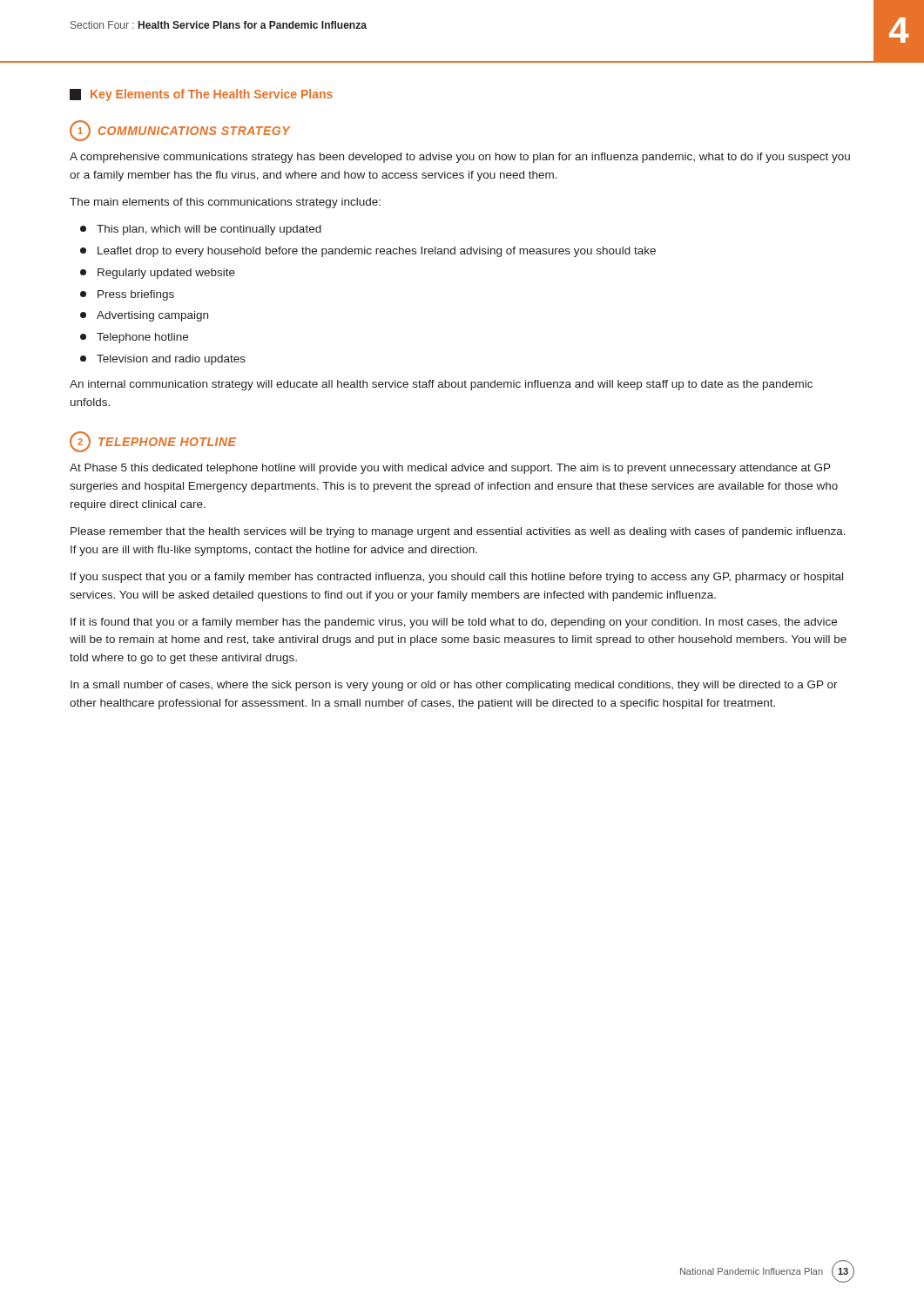924x1307 pixels.
Task: Point to the text block starting "Regularly updated website"
Action: coord(158,273)
